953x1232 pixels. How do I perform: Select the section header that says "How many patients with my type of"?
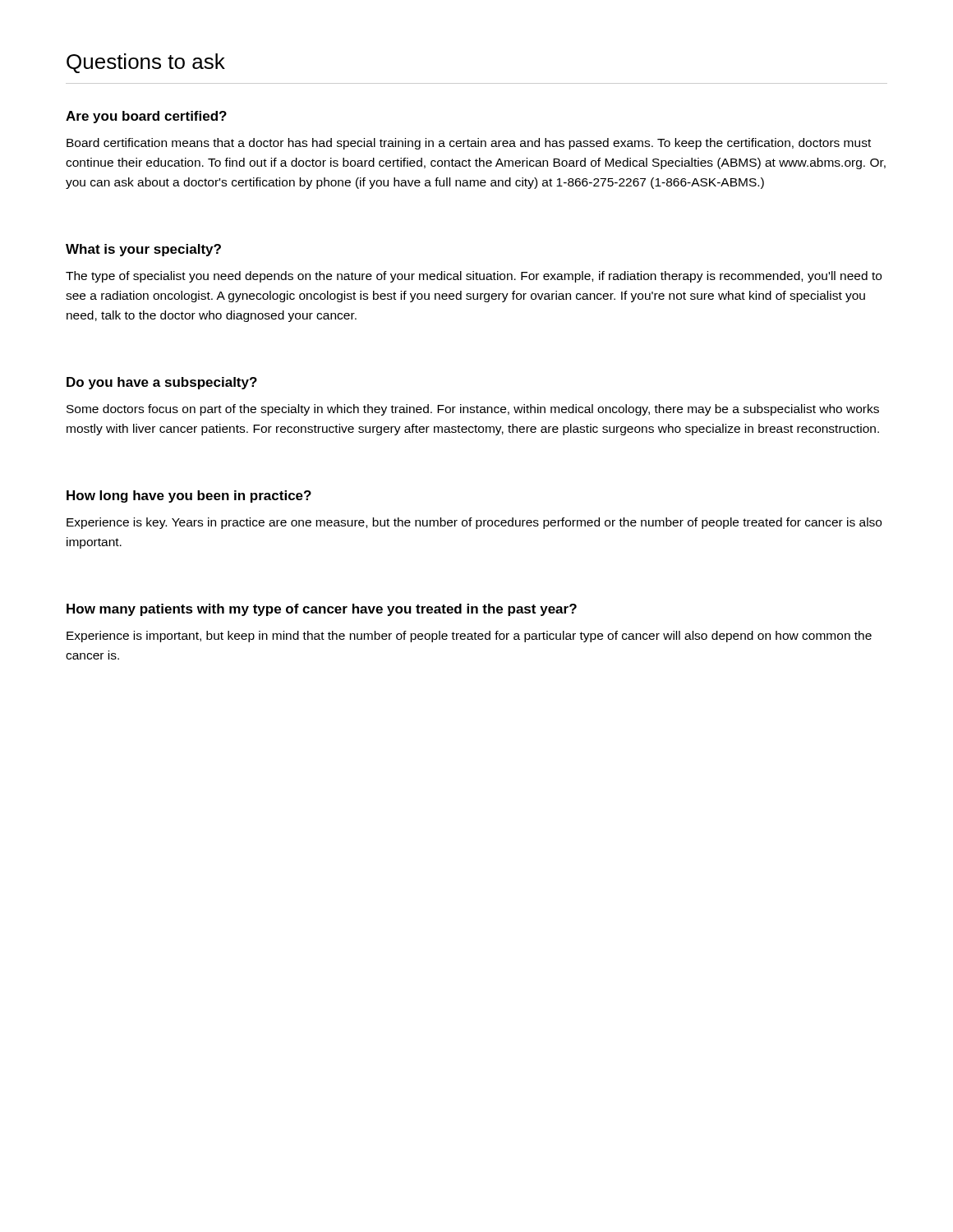321,609
